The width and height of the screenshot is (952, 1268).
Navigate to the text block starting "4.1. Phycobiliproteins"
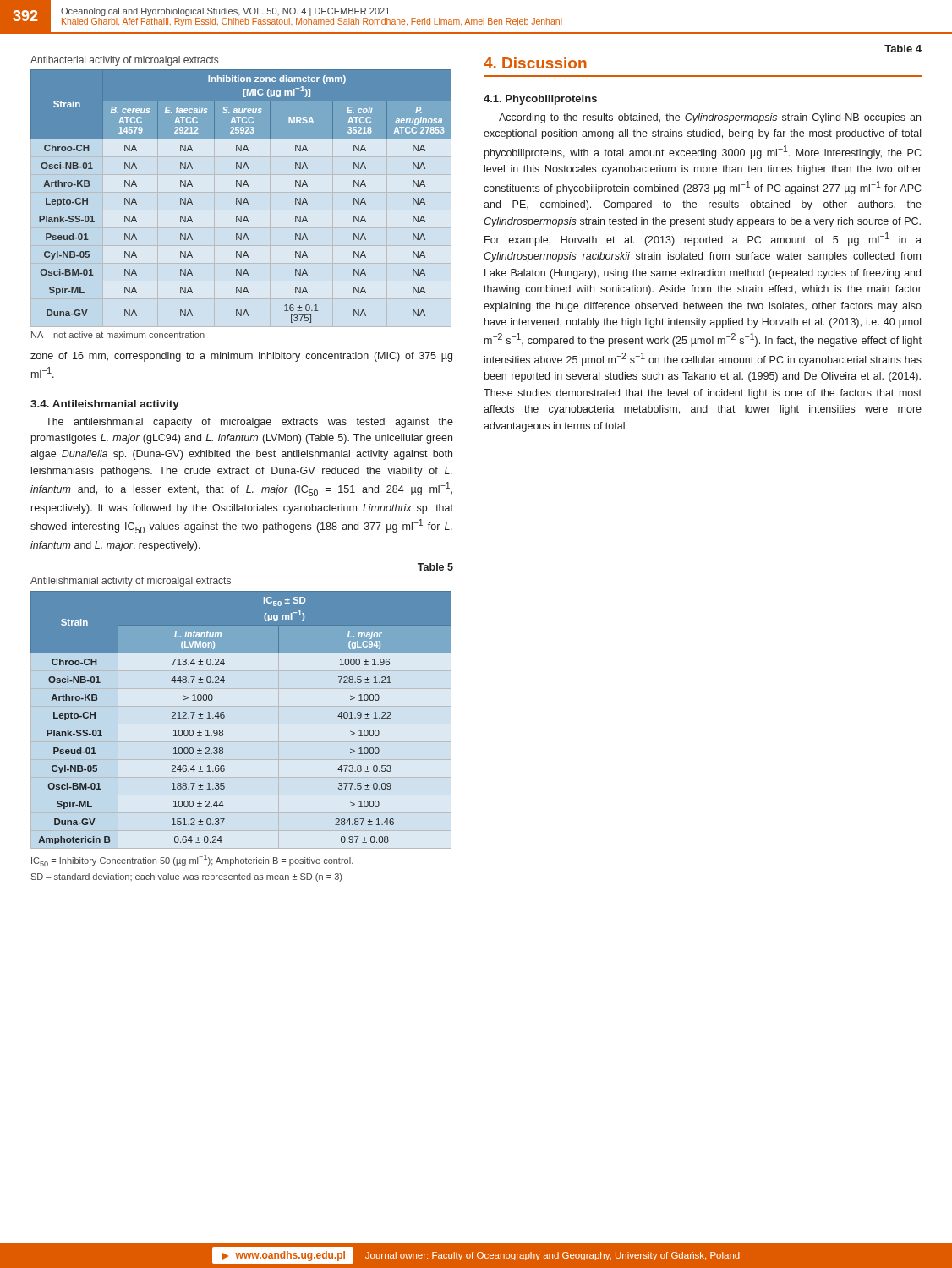pyautogui.click(x=540, y=99)
